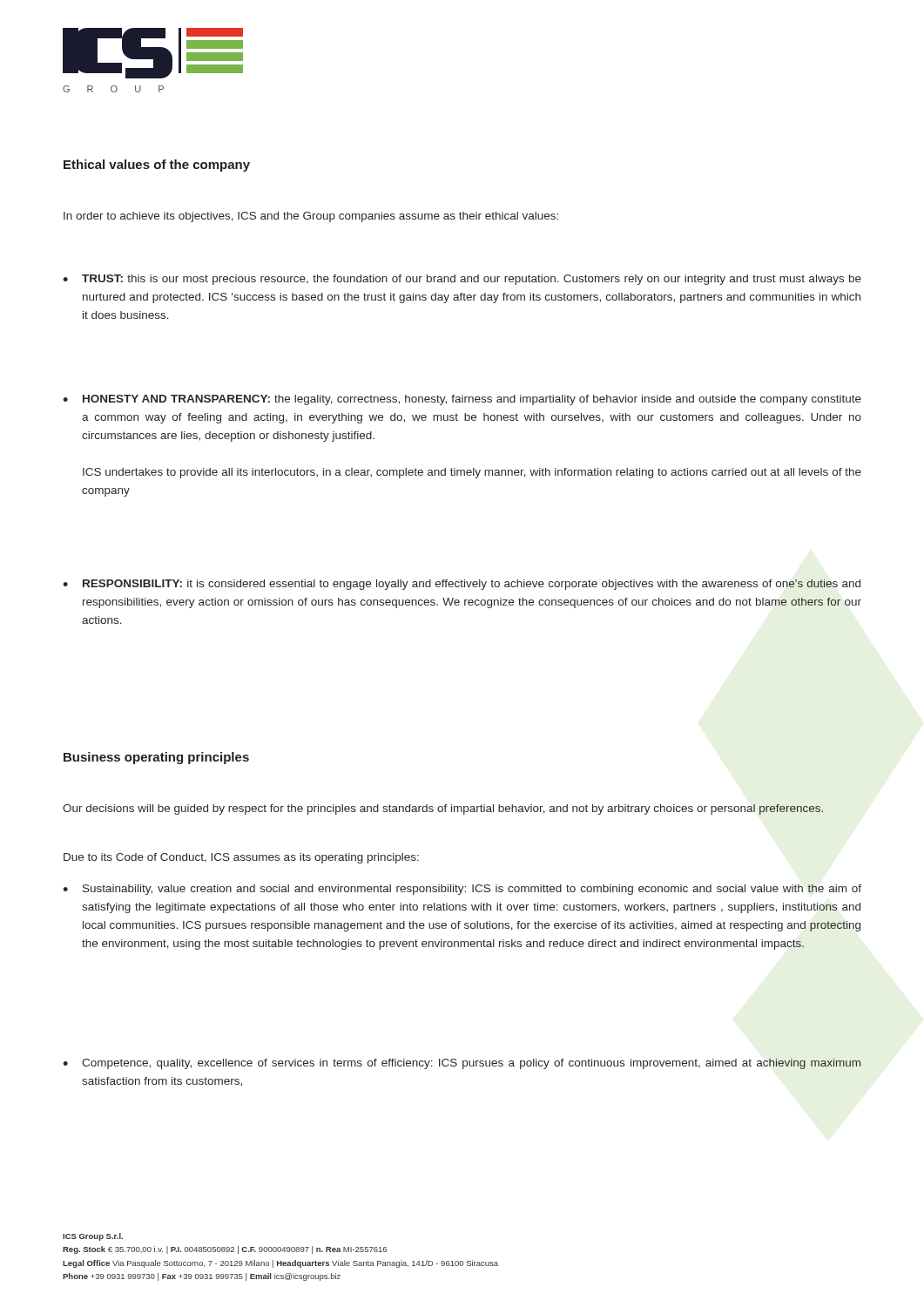Image resolution: width=924 pixels, height=1307 pixels.
Task: Find the block on this page that starts "• Sustainability, value creation"
Action: coord(462,916)
